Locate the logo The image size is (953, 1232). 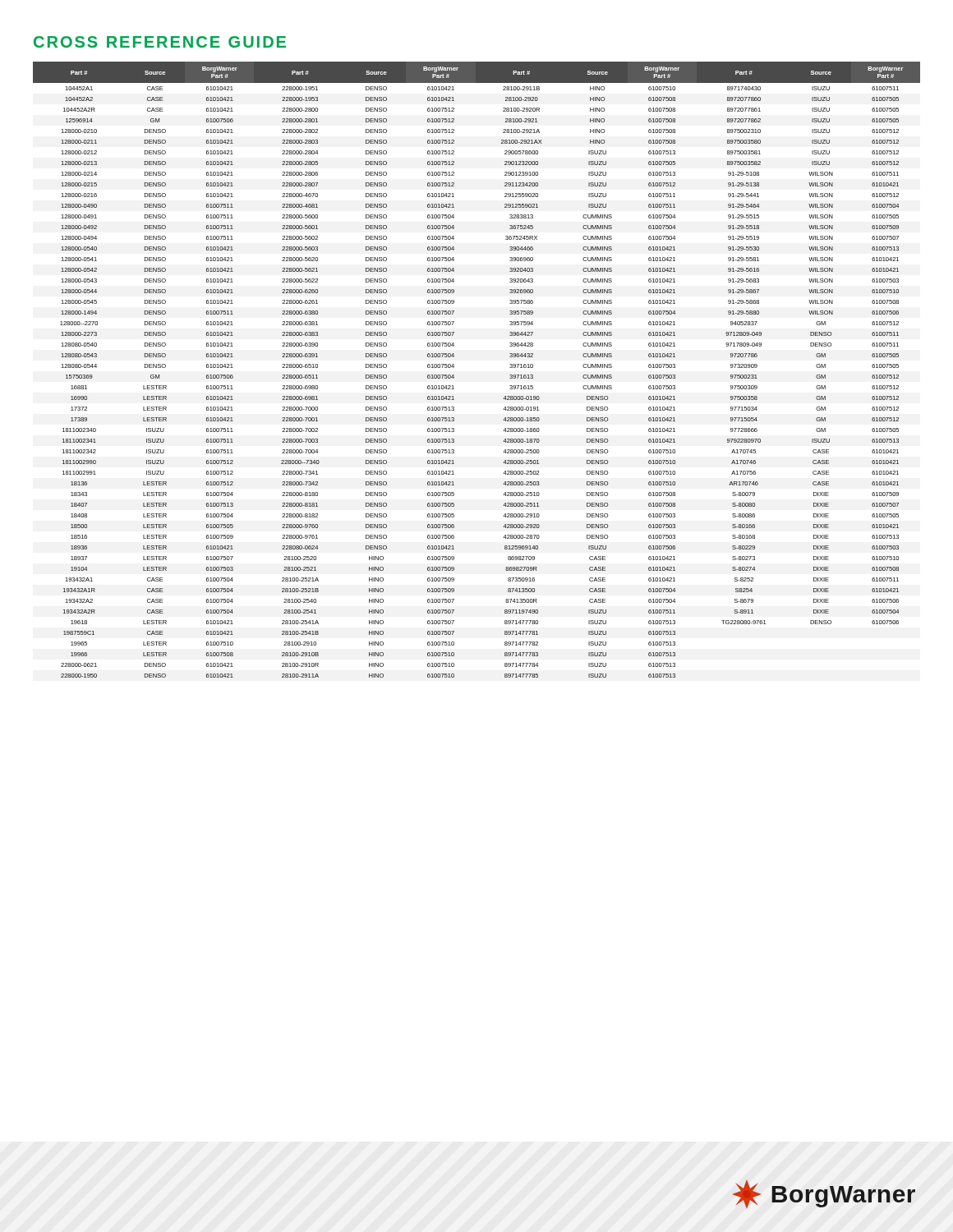tap(823, 1194)
